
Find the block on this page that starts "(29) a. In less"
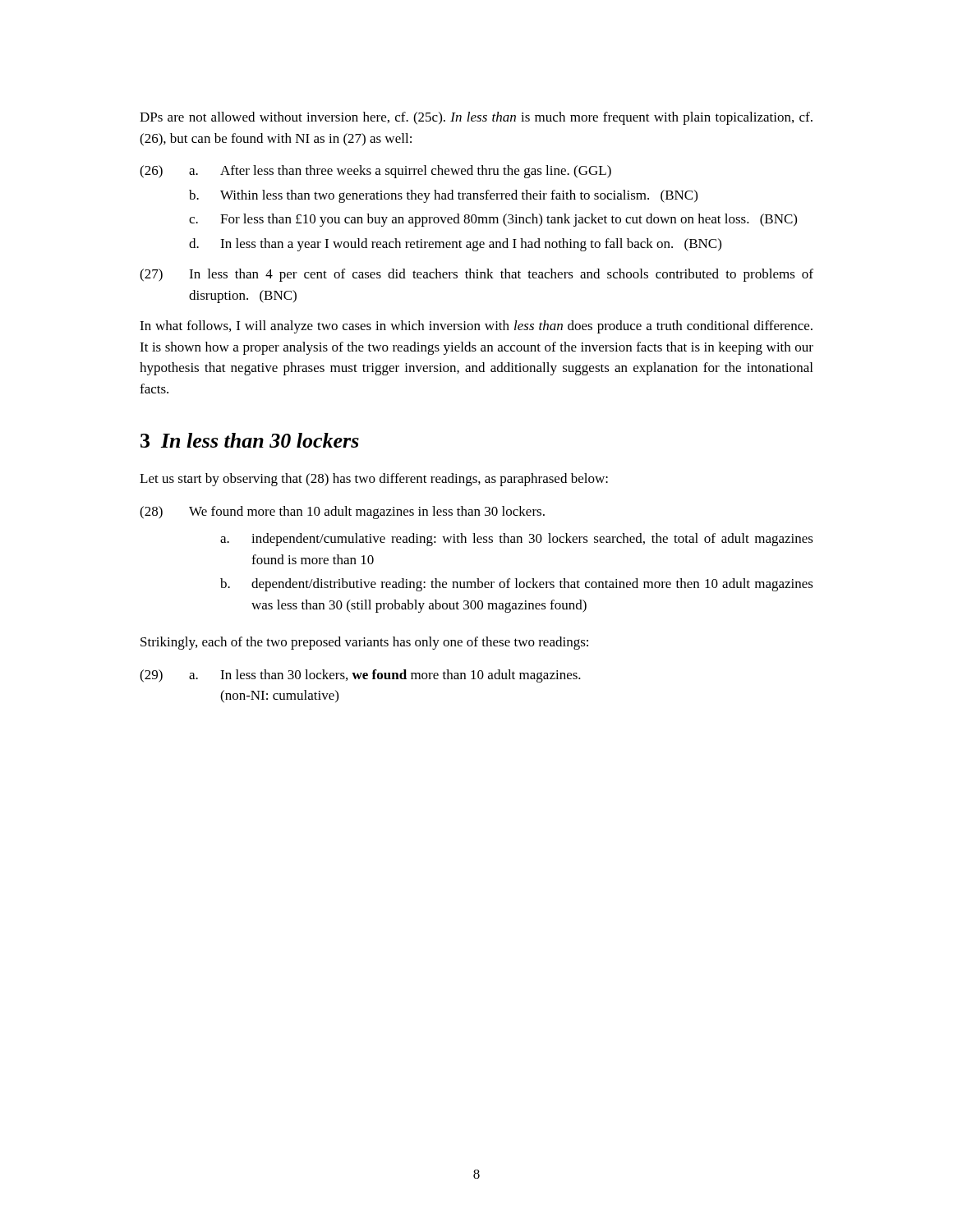point(476,685)
